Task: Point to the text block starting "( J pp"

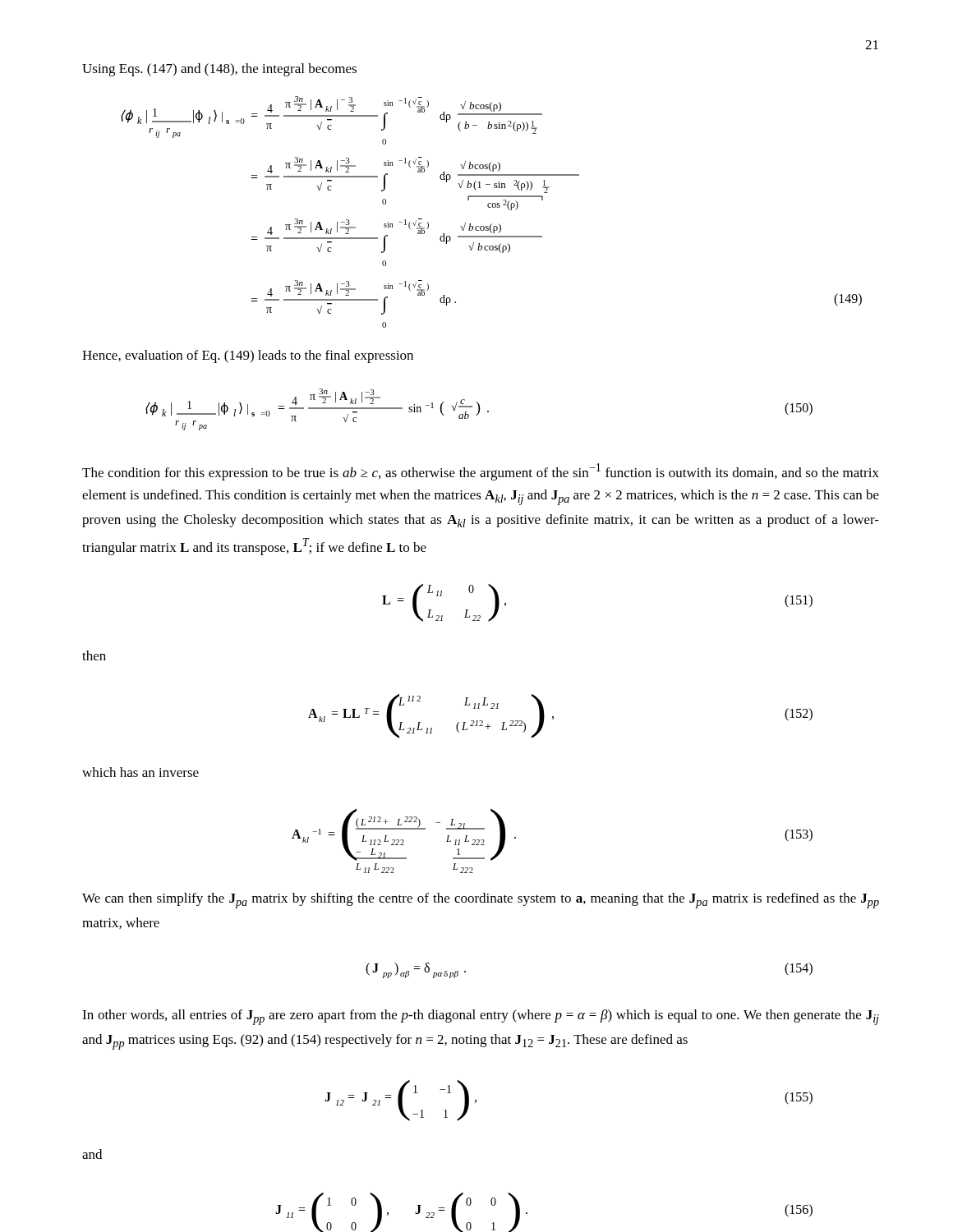Action: pyautogui.click(x=406, y=971)
